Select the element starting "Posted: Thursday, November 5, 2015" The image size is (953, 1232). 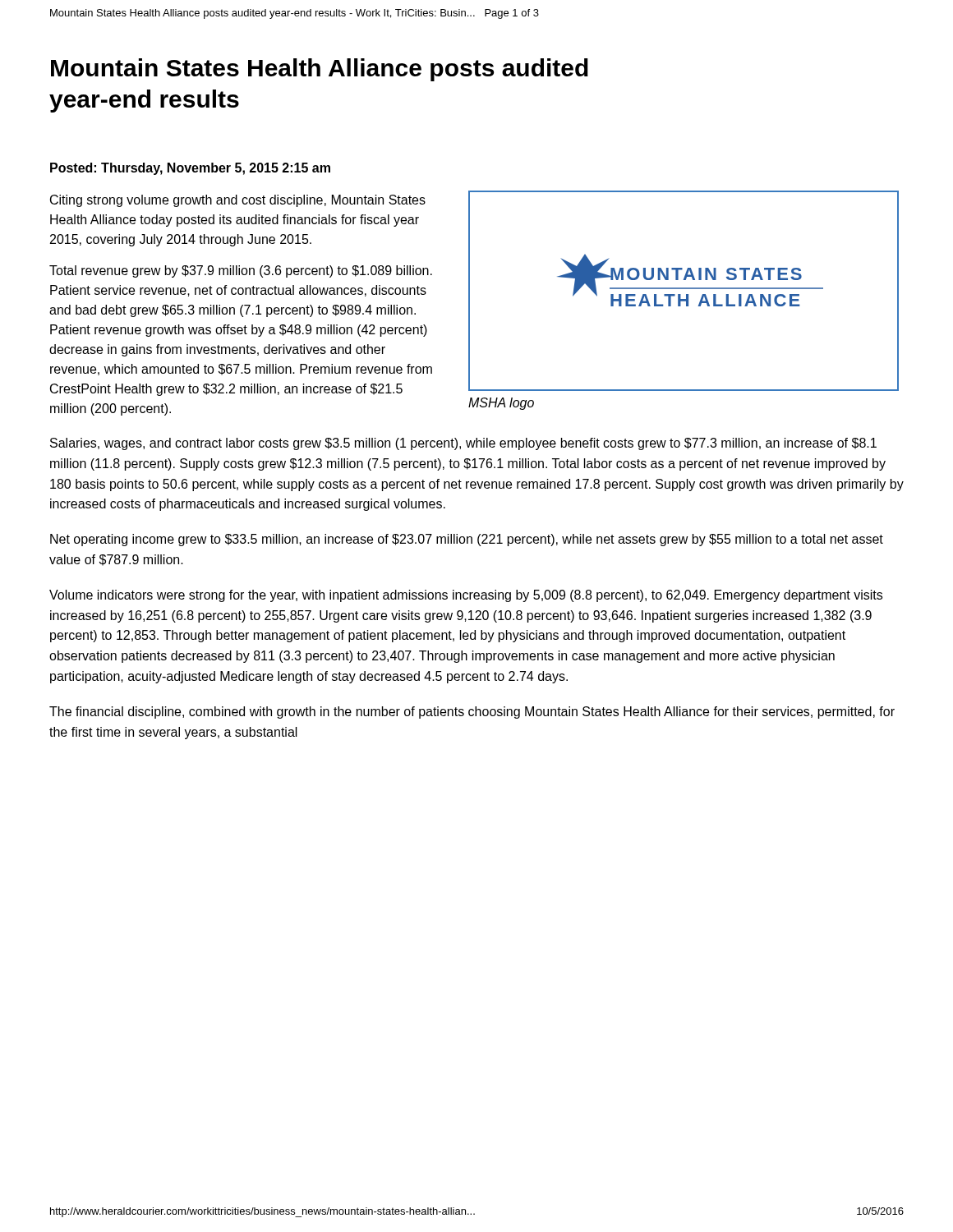pos(190,168)
